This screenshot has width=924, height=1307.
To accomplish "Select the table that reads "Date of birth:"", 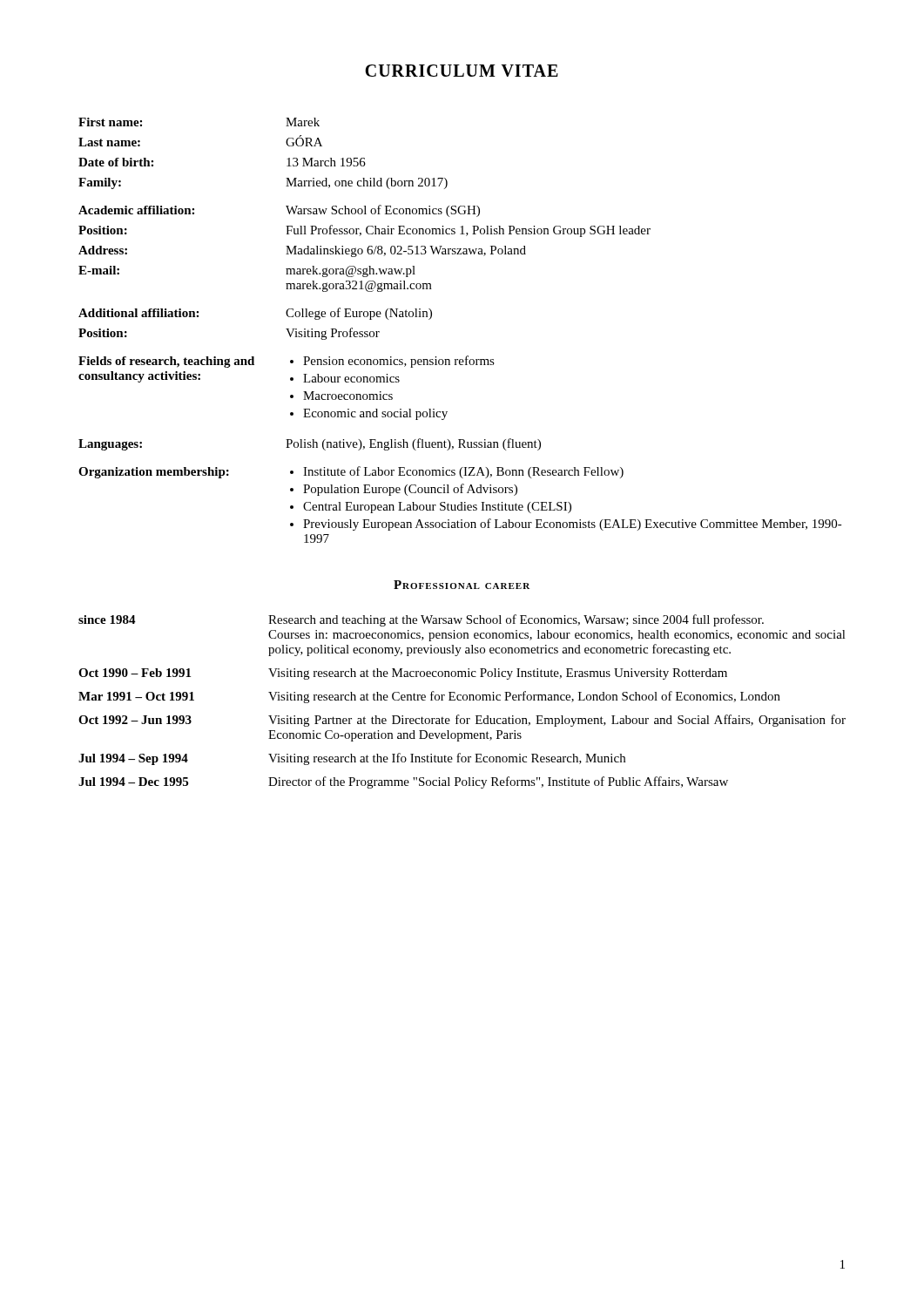I will click(462, 332).
